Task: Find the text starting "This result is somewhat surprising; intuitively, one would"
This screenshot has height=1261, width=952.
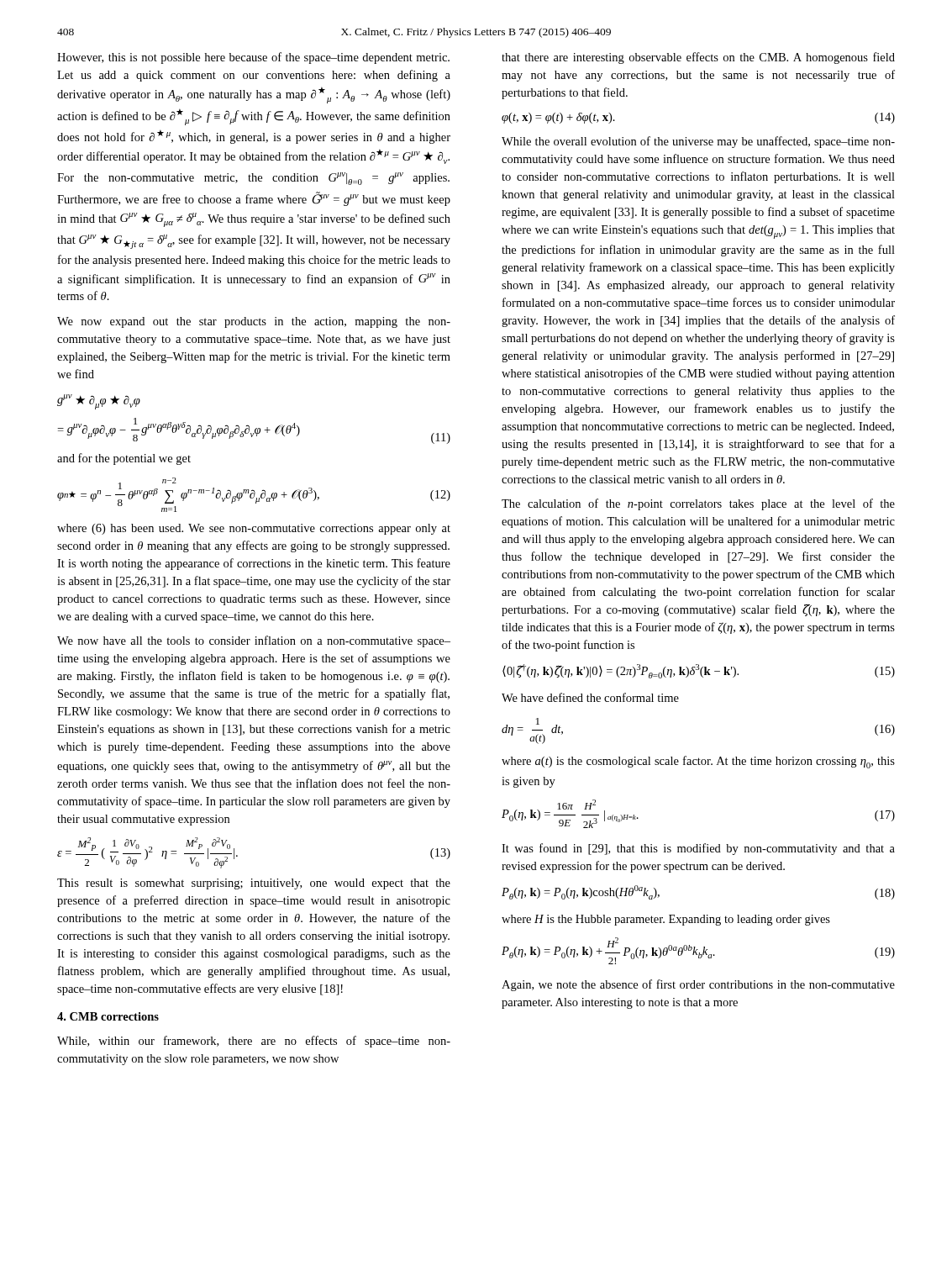Action: pos(254,935)
